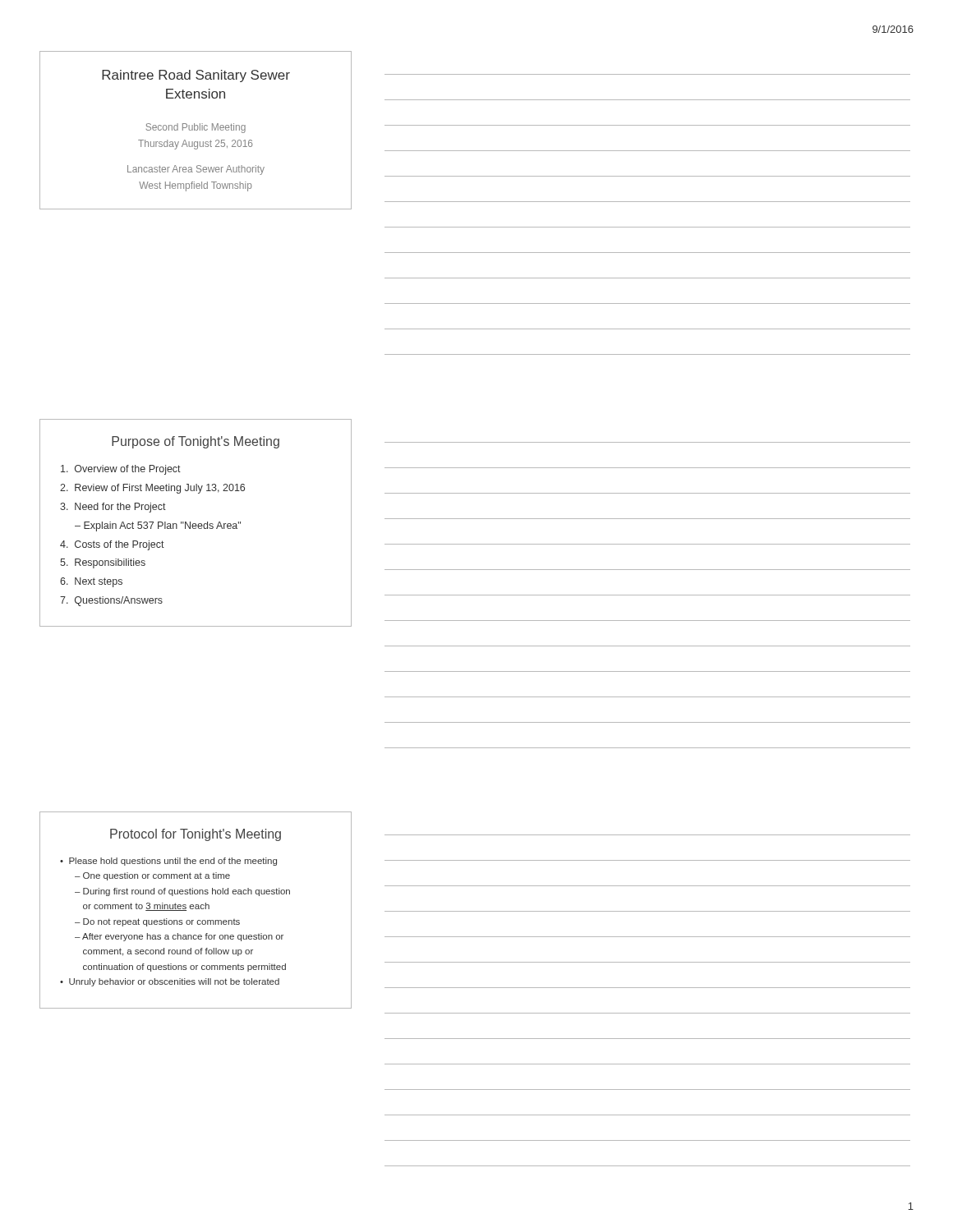The height and width of the screenshot is (1232, 953).
Task: Find the text starting "• Please hold questions until the"
Action: [169, 861]
